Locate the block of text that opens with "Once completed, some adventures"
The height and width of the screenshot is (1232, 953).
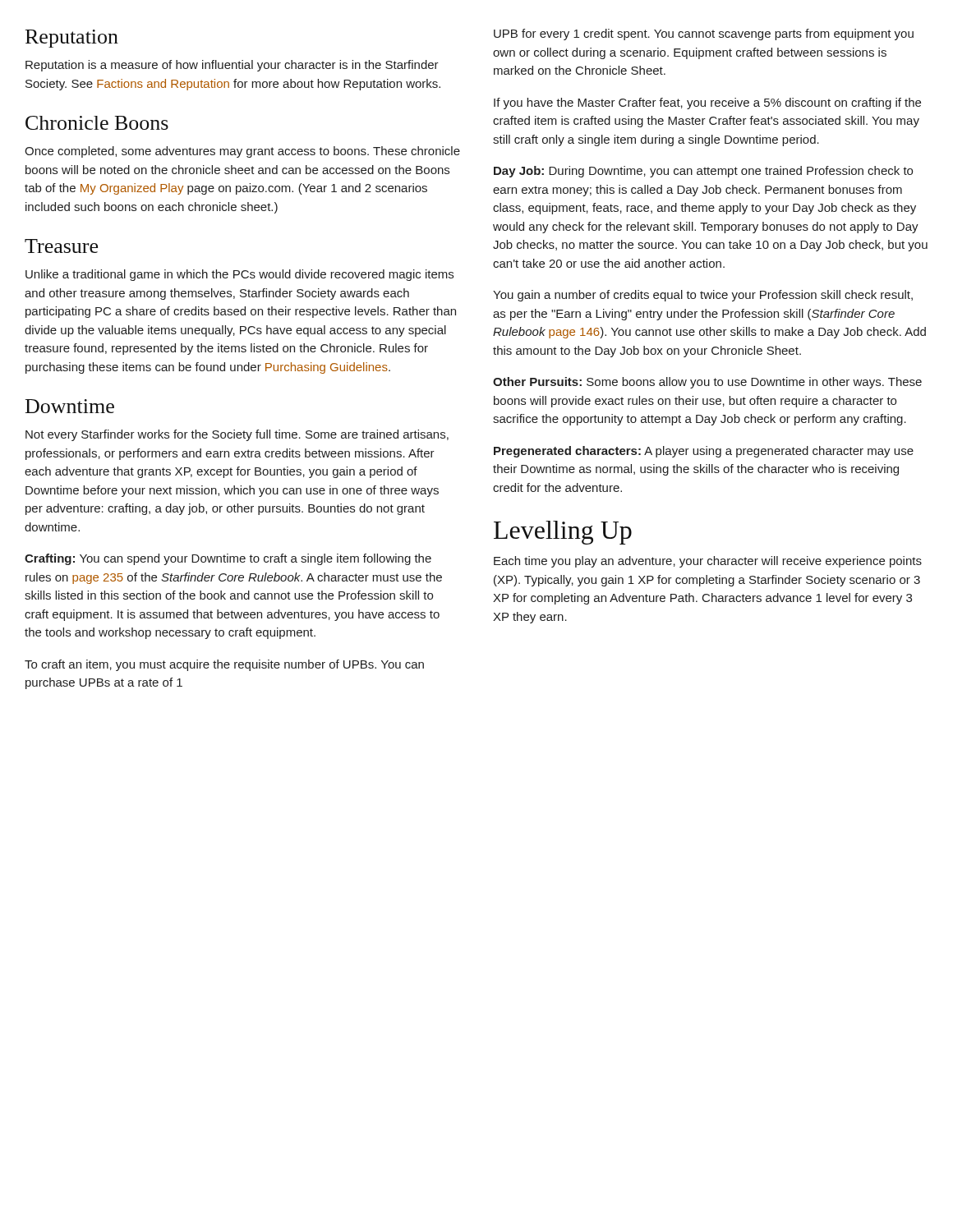[x=242, y=178]
